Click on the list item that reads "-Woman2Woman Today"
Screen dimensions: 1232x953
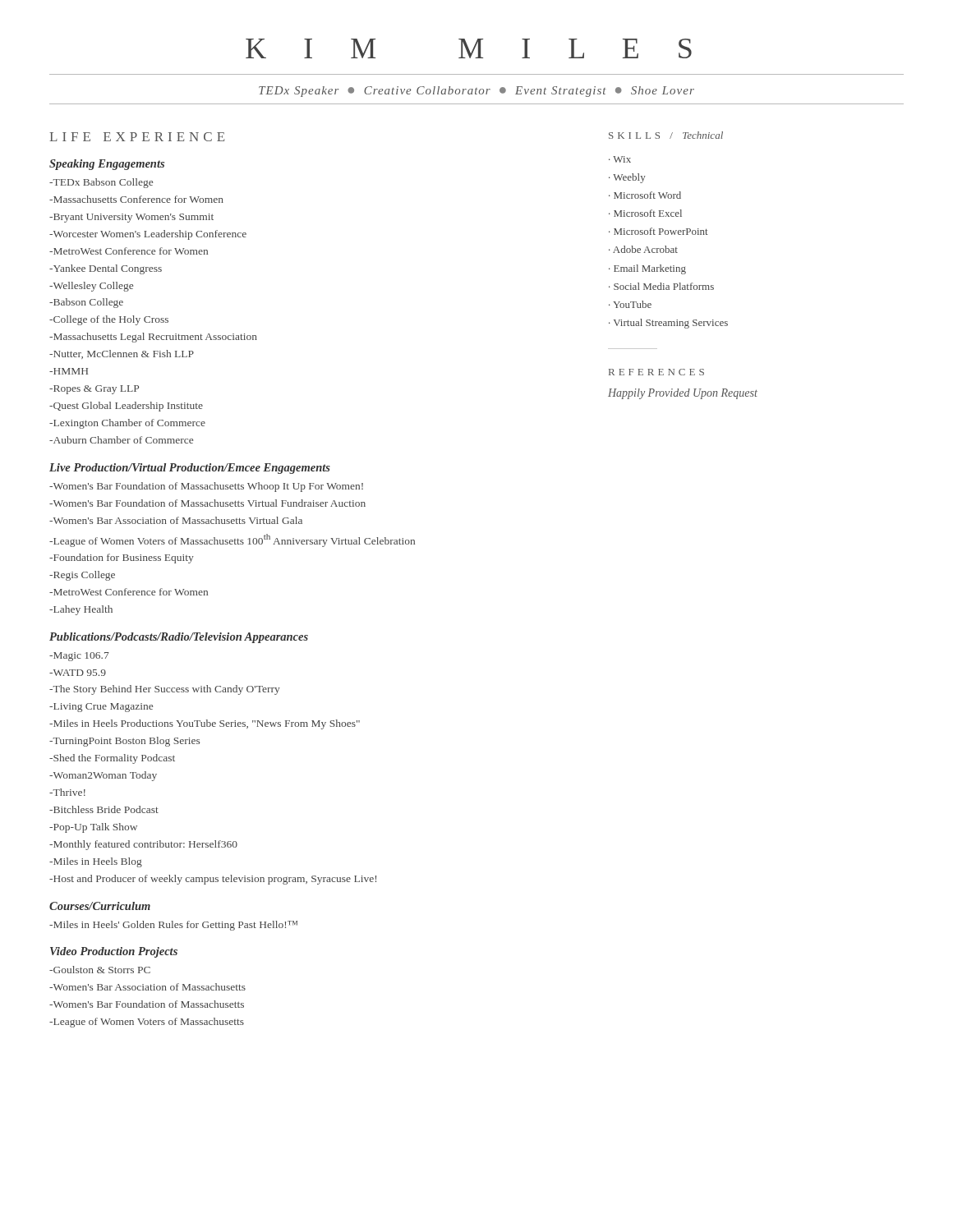103,776
